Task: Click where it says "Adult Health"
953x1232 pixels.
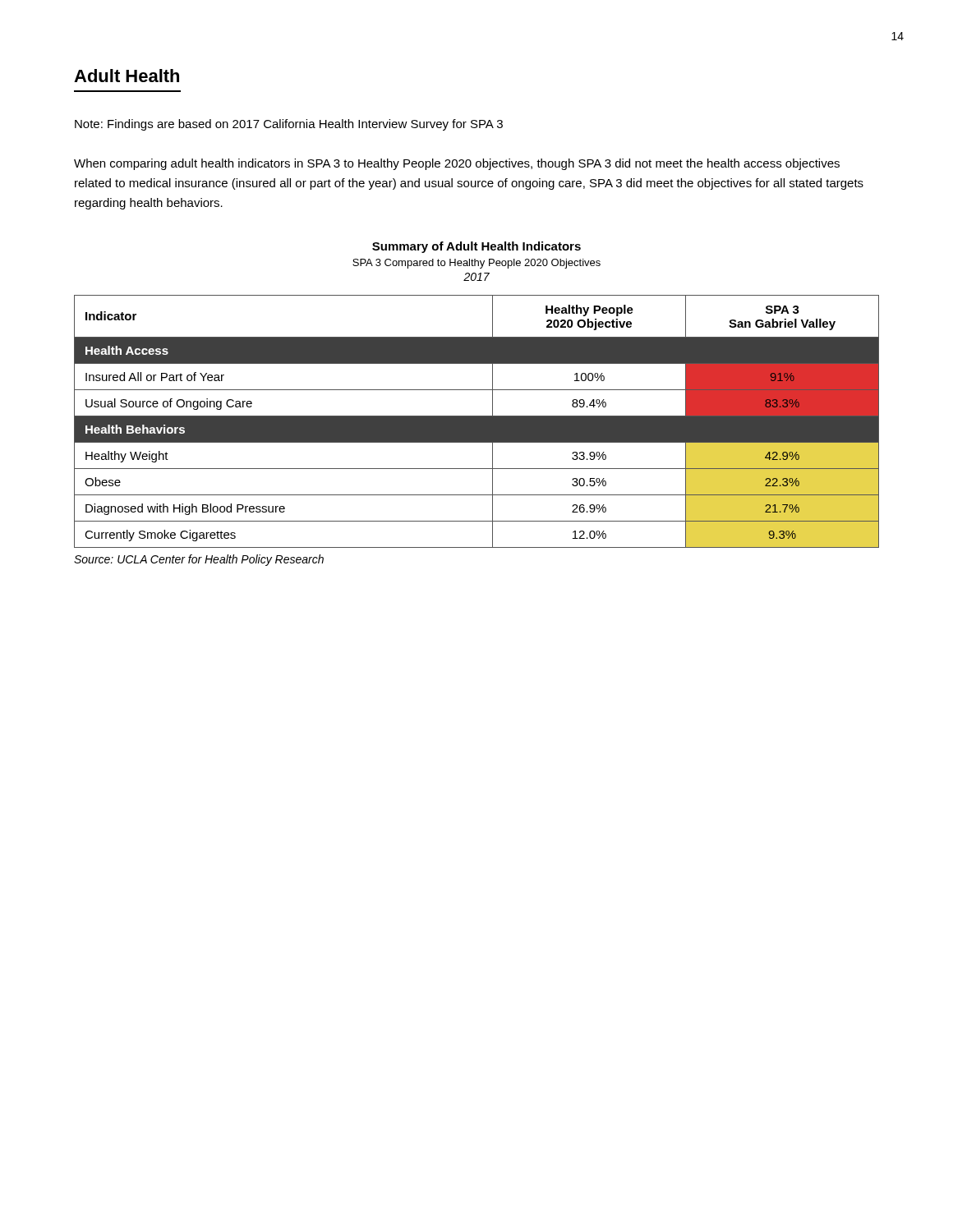Action: 127,79
